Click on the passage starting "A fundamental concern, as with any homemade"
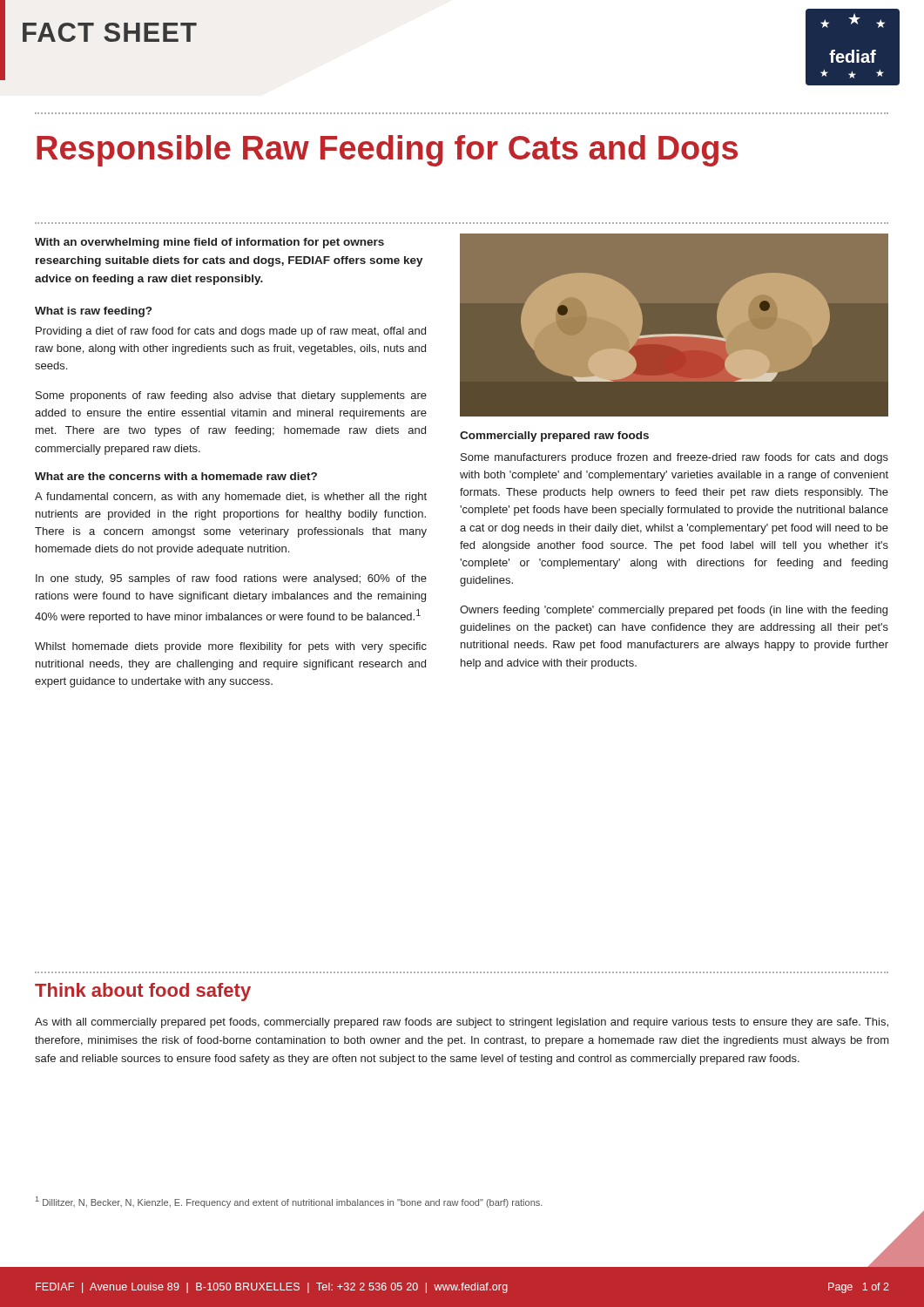The width and height of the screenshot is (924, 1307). 231,522
